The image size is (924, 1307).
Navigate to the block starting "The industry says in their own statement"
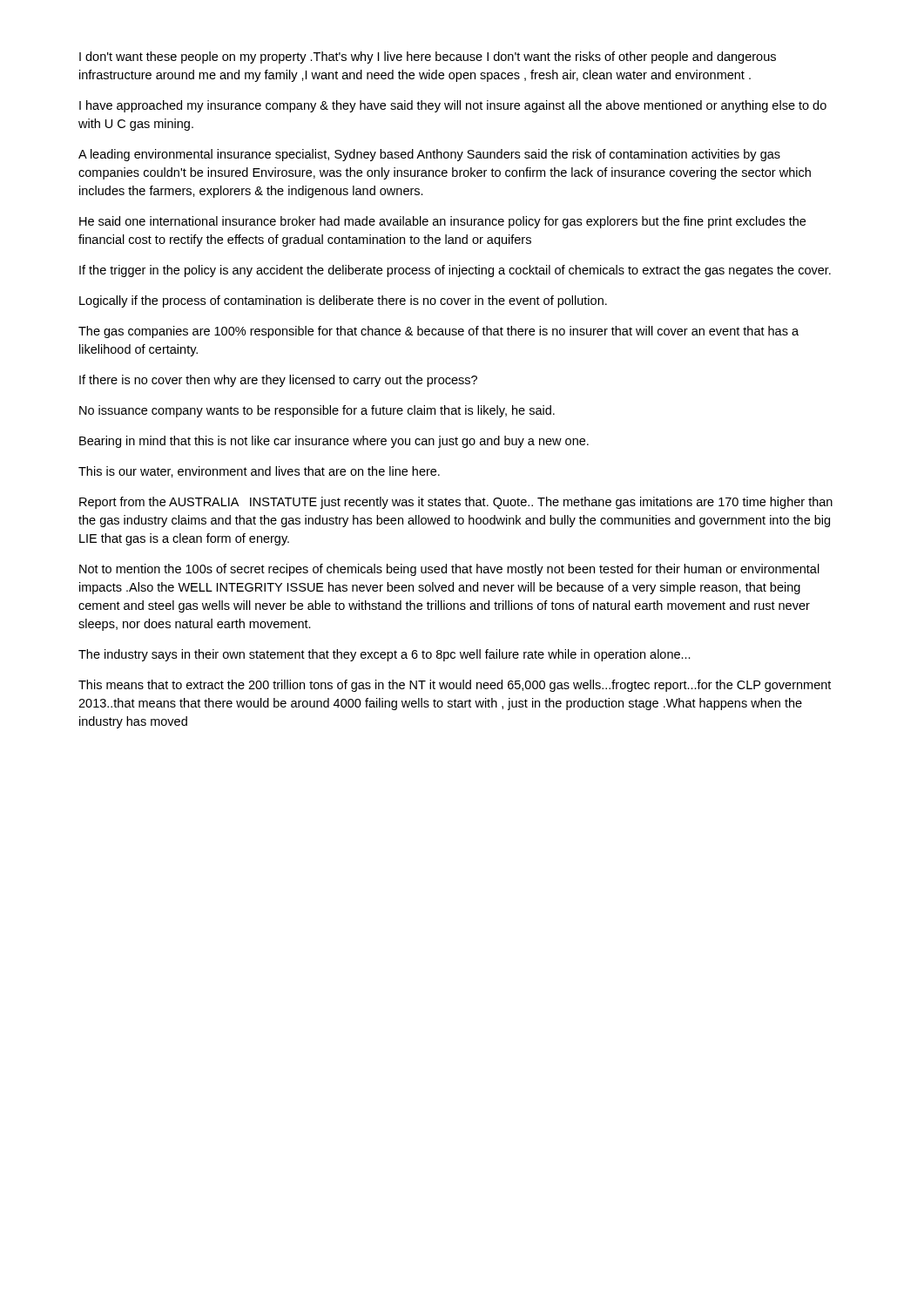pyautogui.click(x=385, y=655)
